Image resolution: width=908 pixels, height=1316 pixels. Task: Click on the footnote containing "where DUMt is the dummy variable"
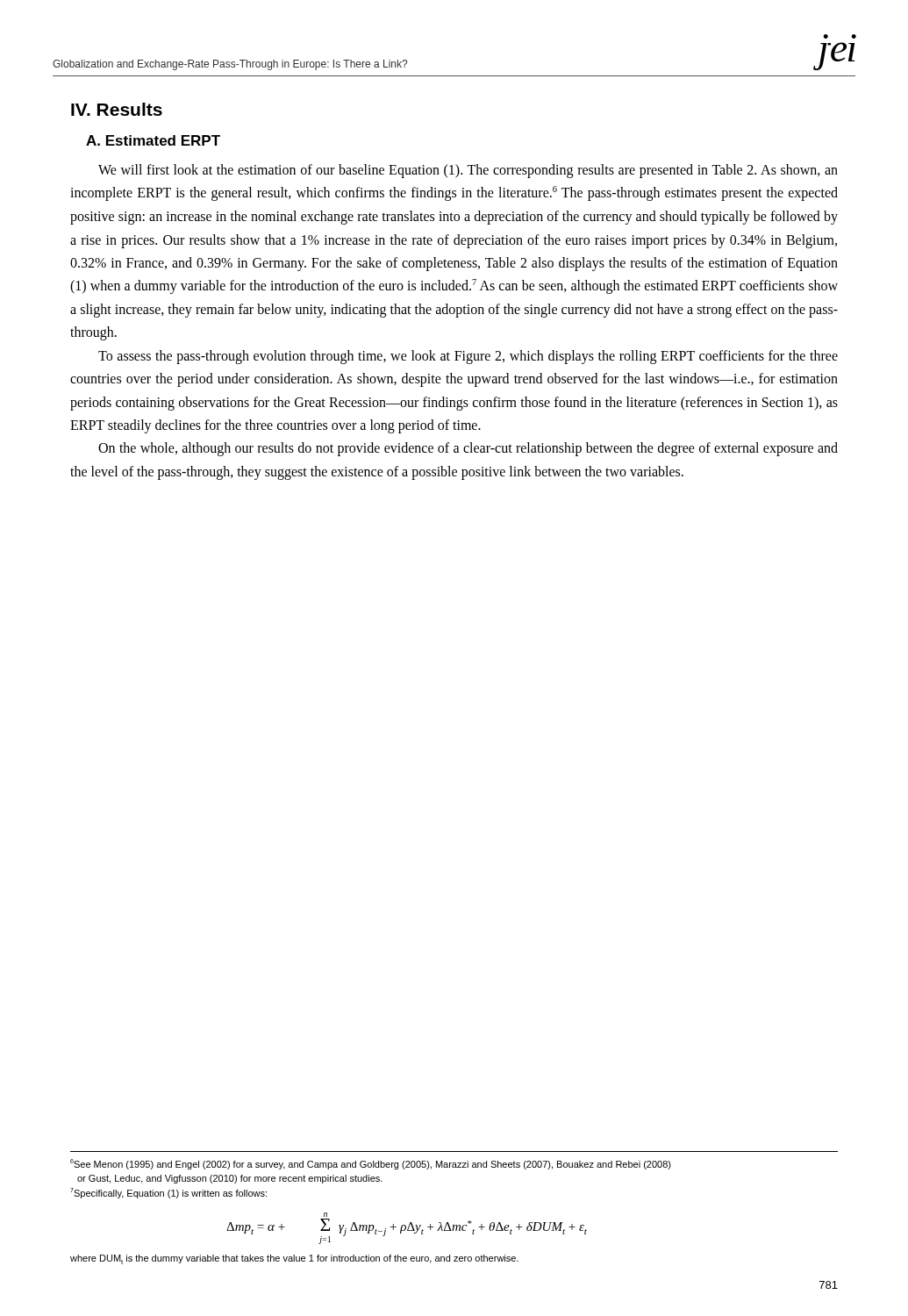[454, 1259]
